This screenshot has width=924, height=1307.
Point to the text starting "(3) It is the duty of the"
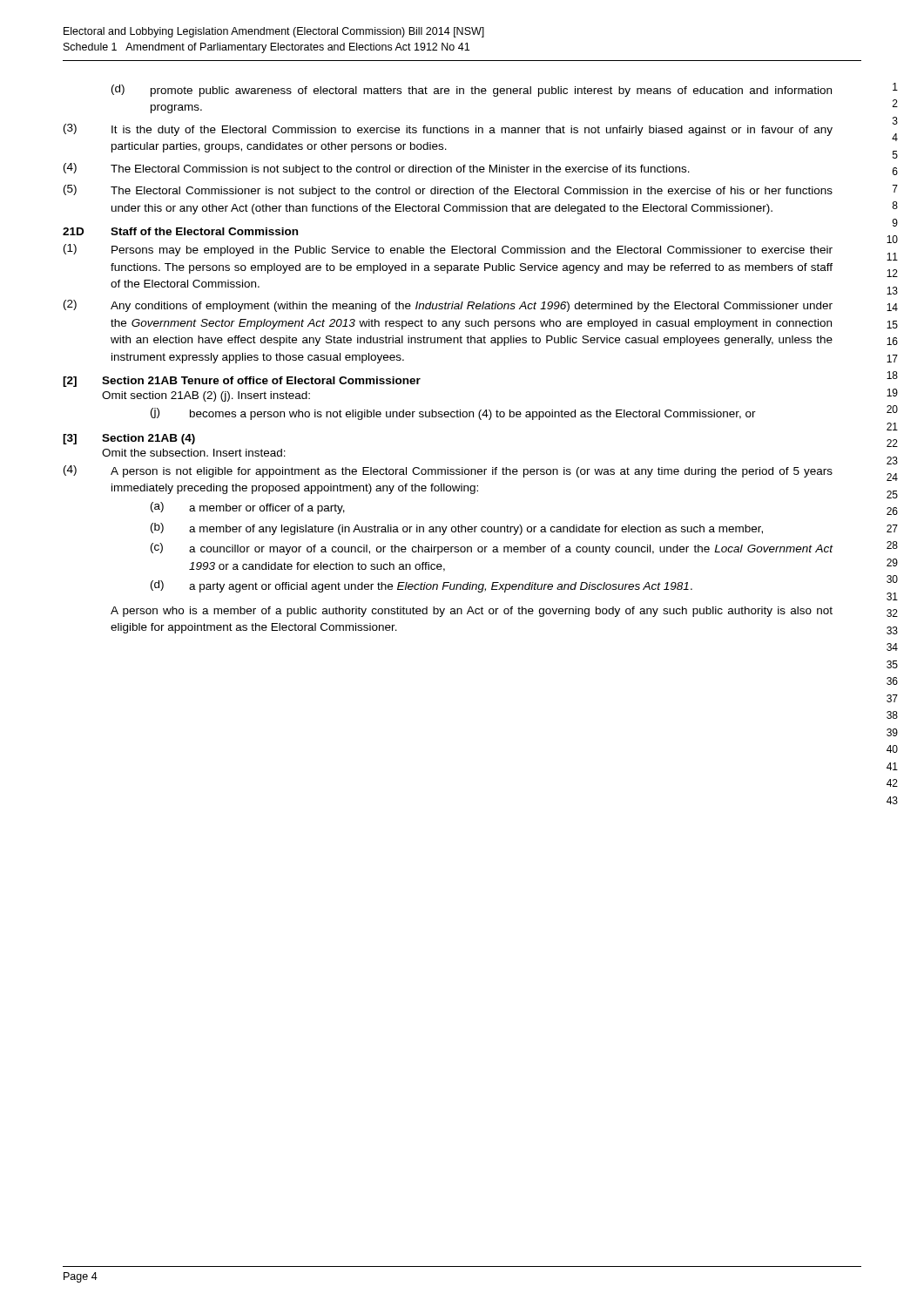coord(448,138)
